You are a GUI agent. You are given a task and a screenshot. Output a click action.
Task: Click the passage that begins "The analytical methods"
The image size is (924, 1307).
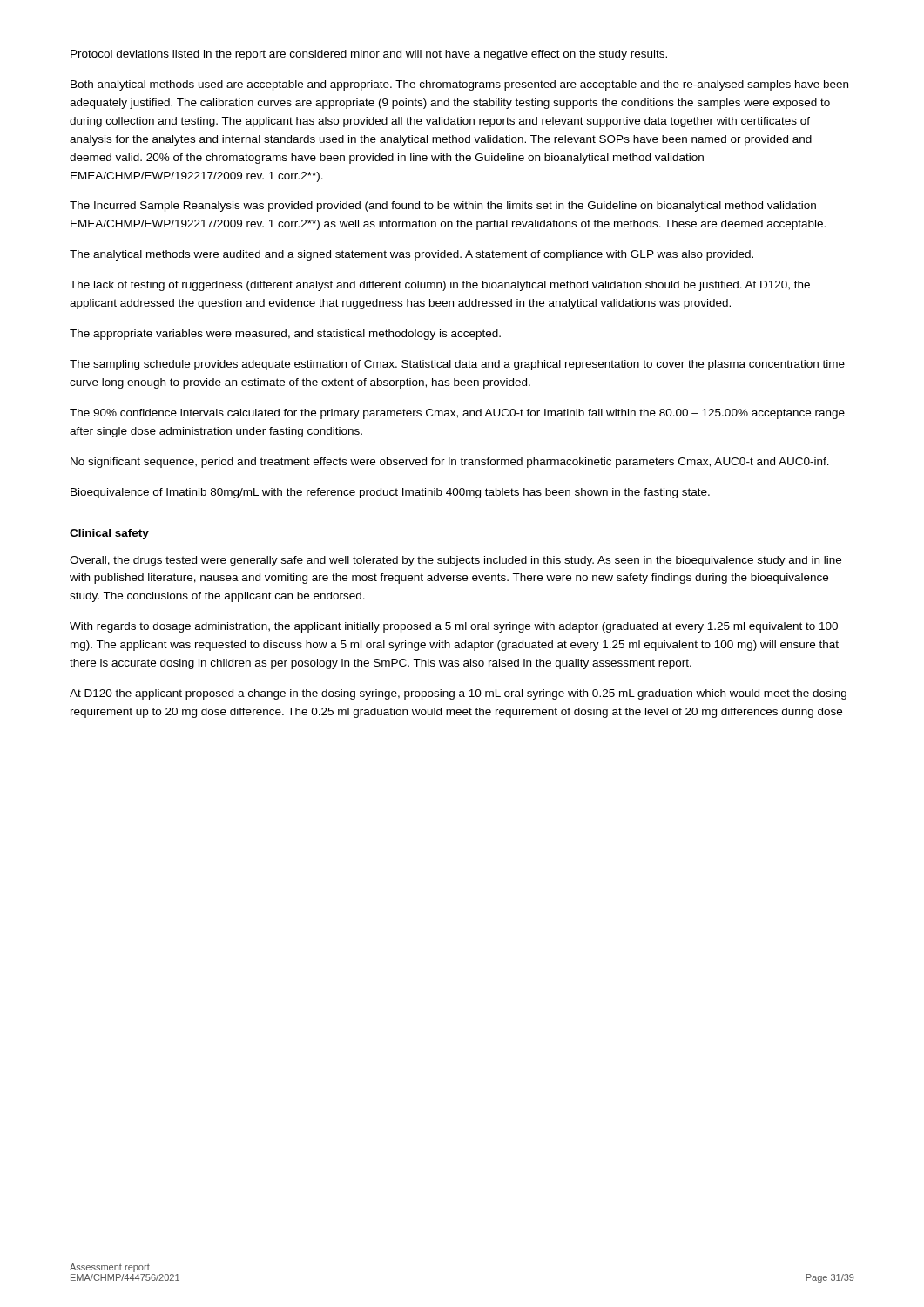(x=412, y=254)
